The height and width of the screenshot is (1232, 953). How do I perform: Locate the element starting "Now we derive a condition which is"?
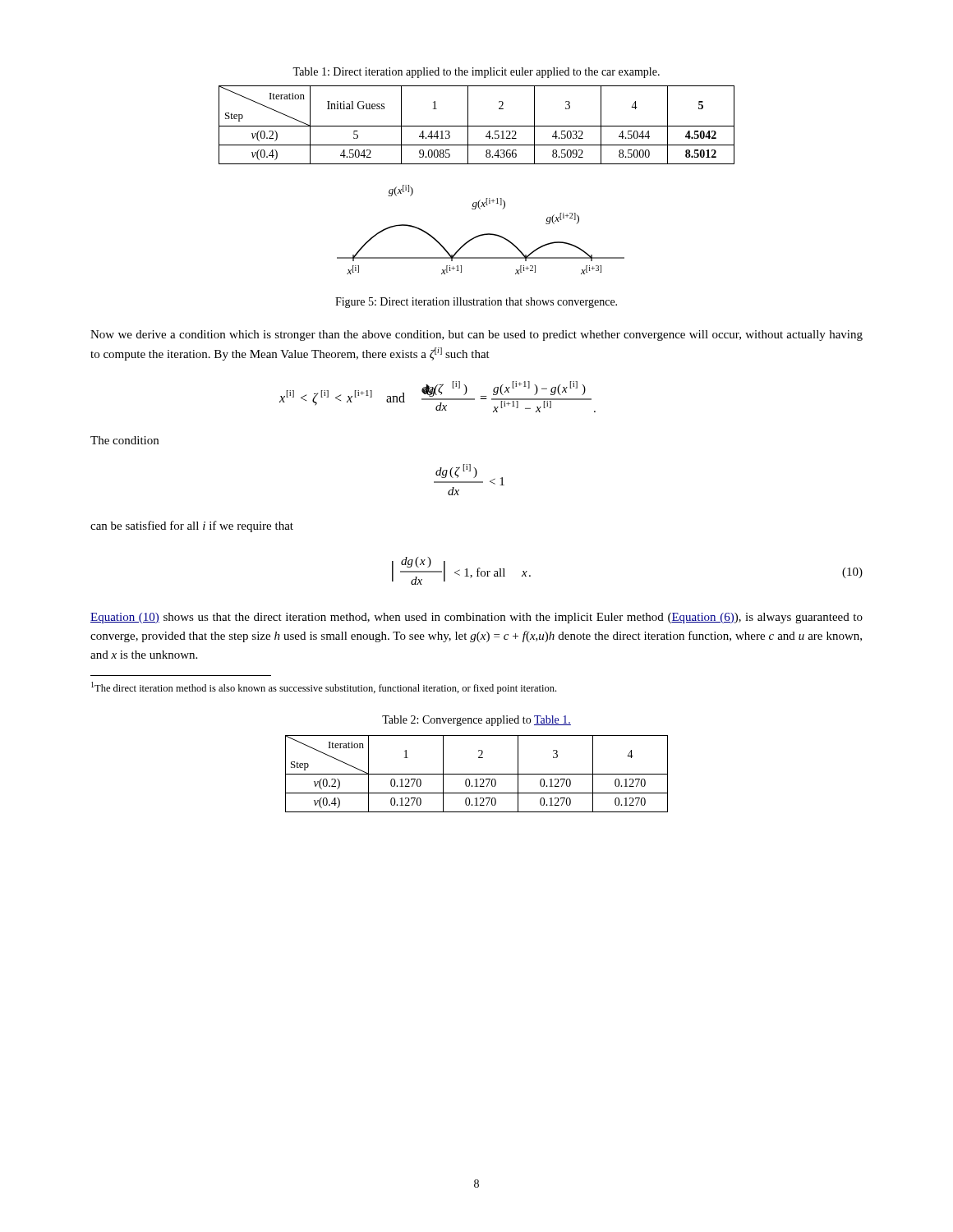pyautogui.click(x=476, y=344)
